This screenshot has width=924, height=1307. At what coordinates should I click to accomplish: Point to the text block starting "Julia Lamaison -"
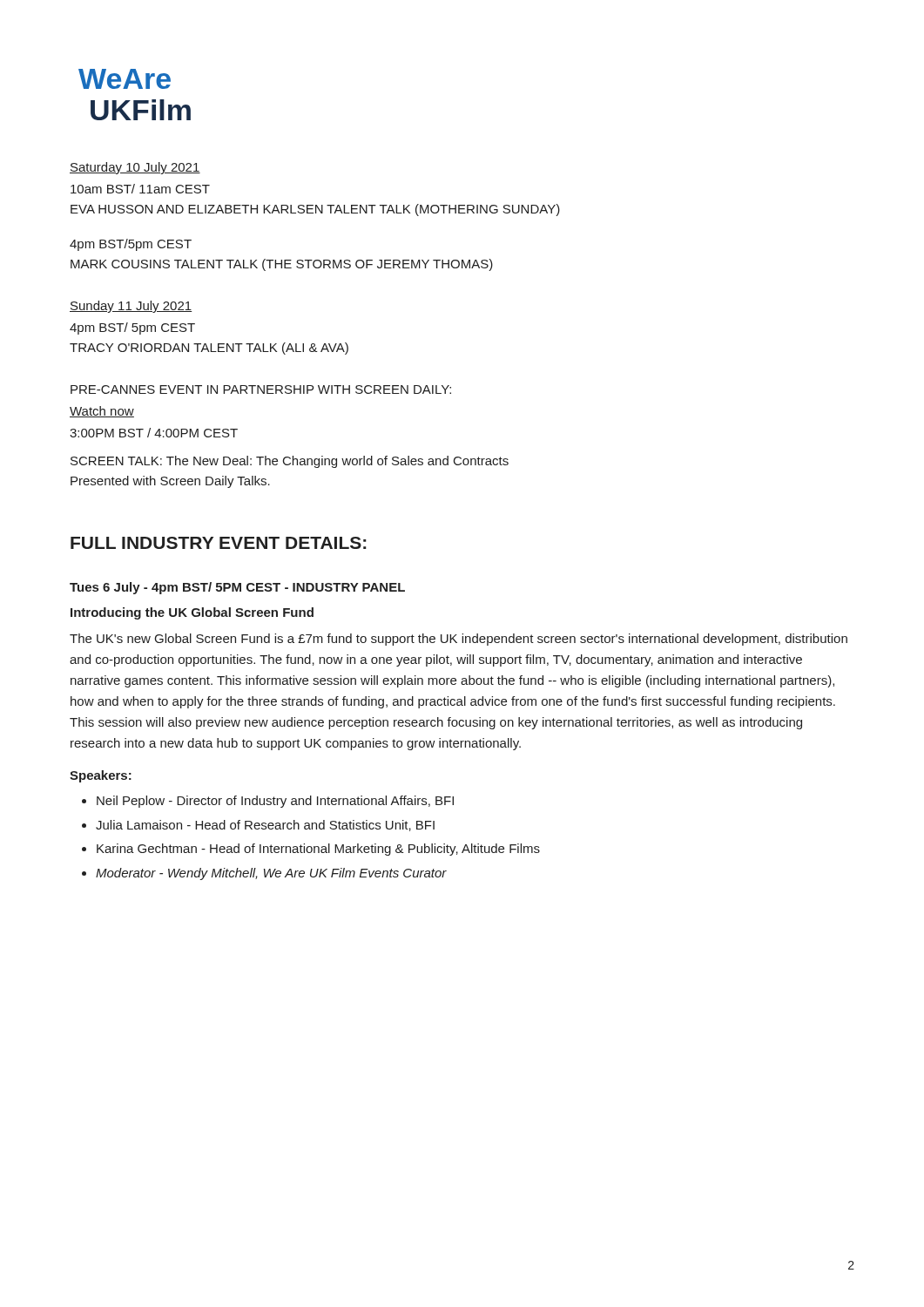click(x=266, y=824)
